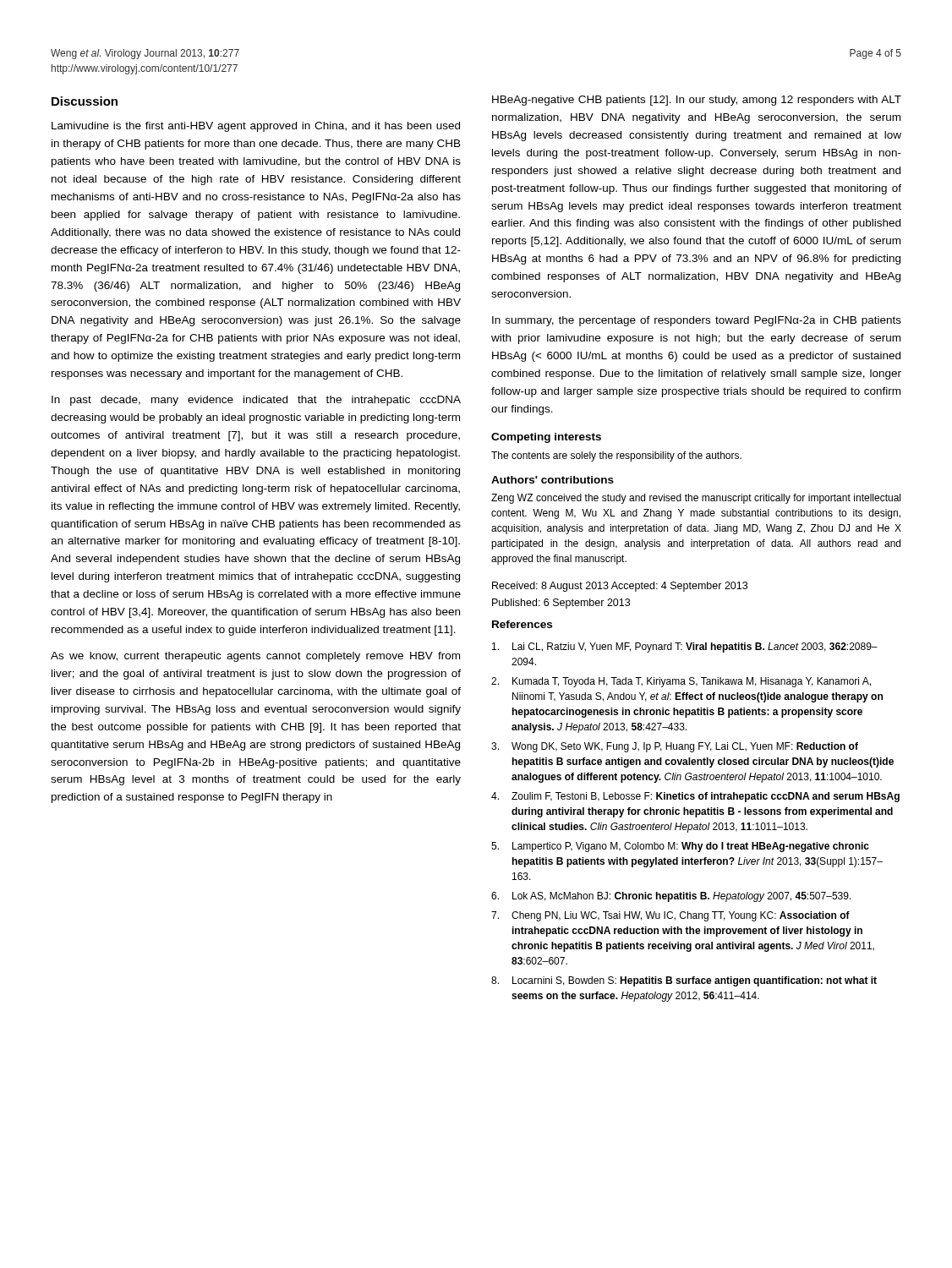Point to the block beginning "Lai CL, Ratziu V, Yuen MF, Poynard"
The width and height of the screenshot is (952, 1268).
tap(696, 654)
